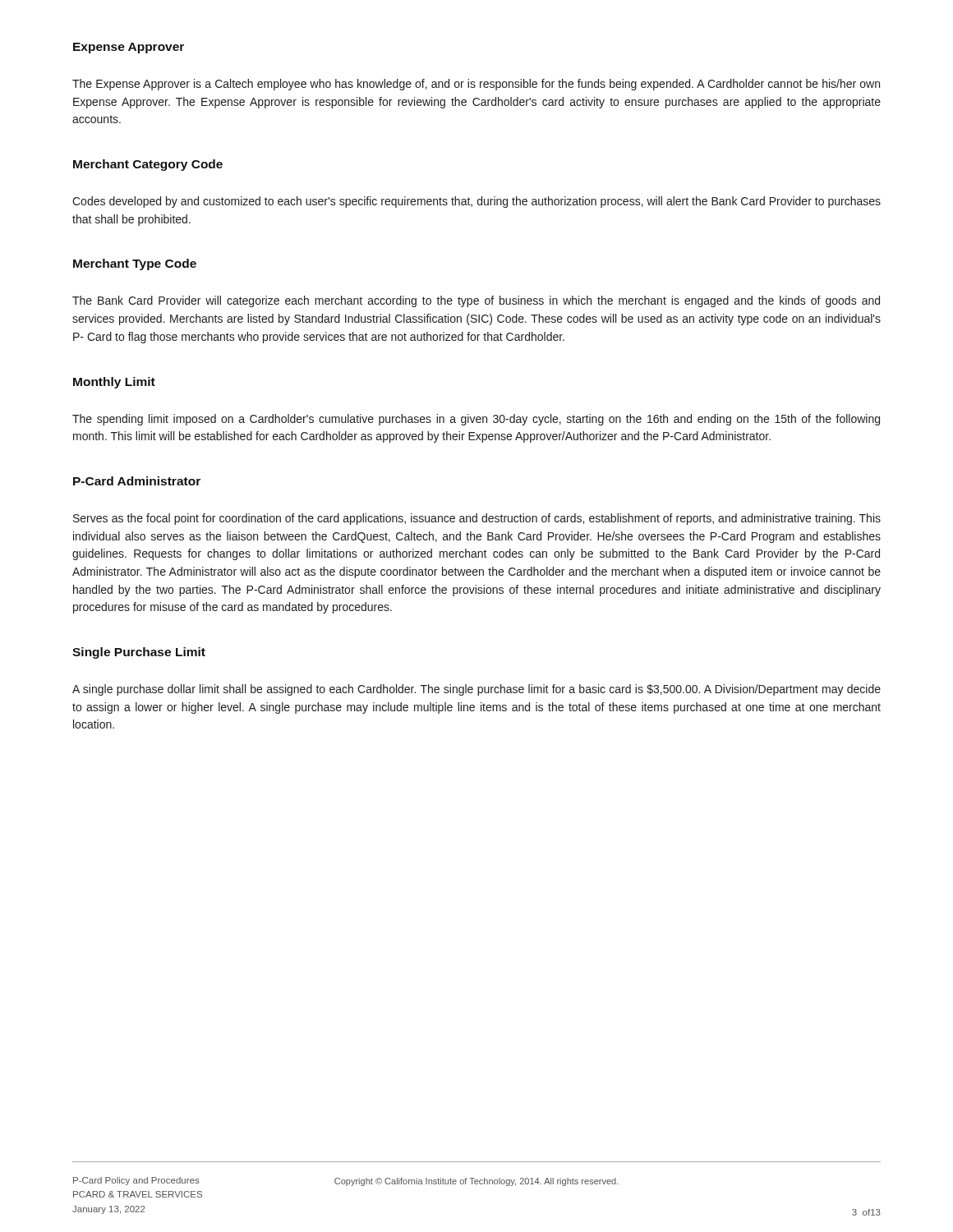Navigate to the block starting "The Bank Card Provider"
Screen dimensions: 1232x953
tap(476, 319)
